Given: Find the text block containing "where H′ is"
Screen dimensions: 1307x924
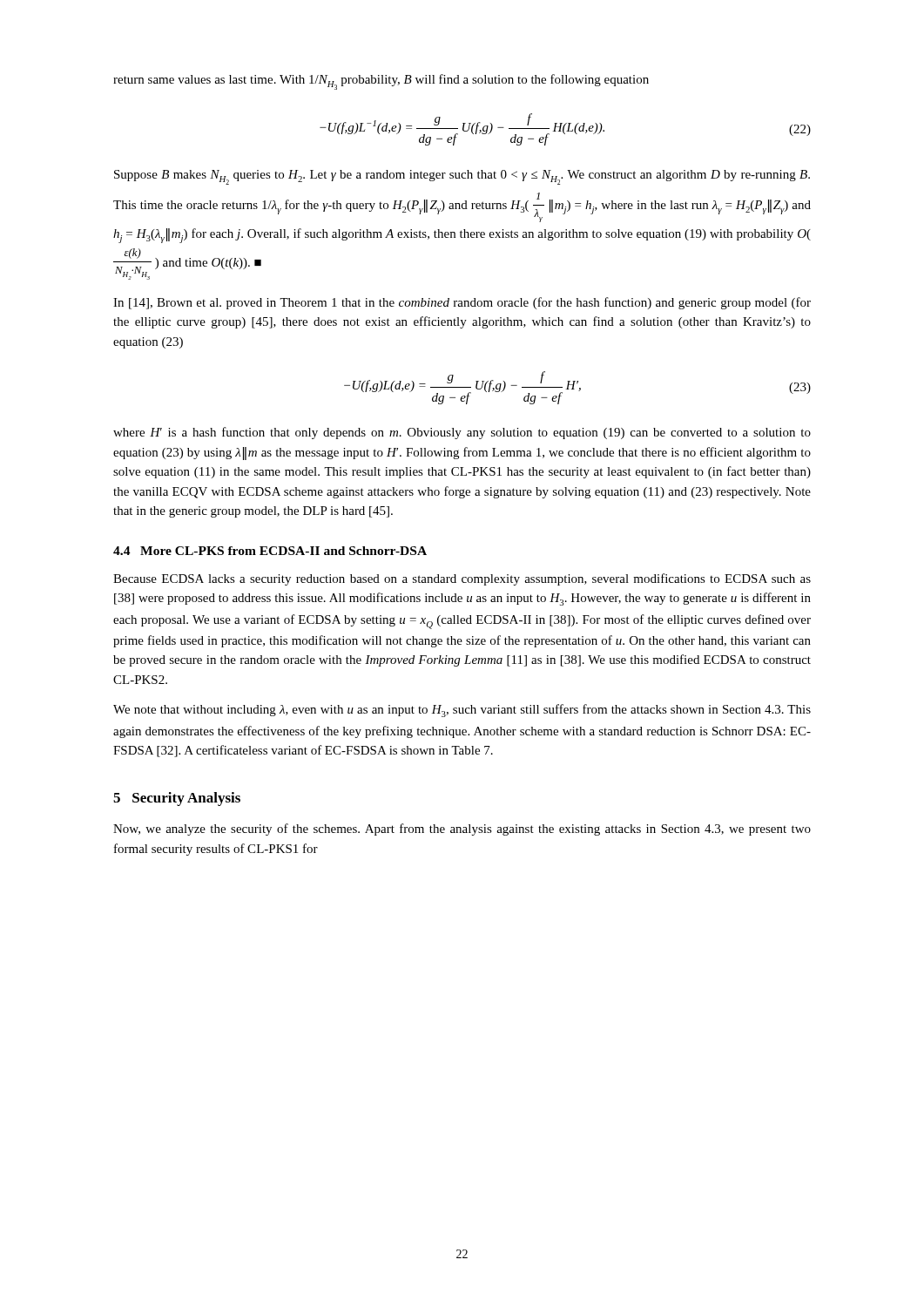Looking at the screenshot, I should 462,472.
